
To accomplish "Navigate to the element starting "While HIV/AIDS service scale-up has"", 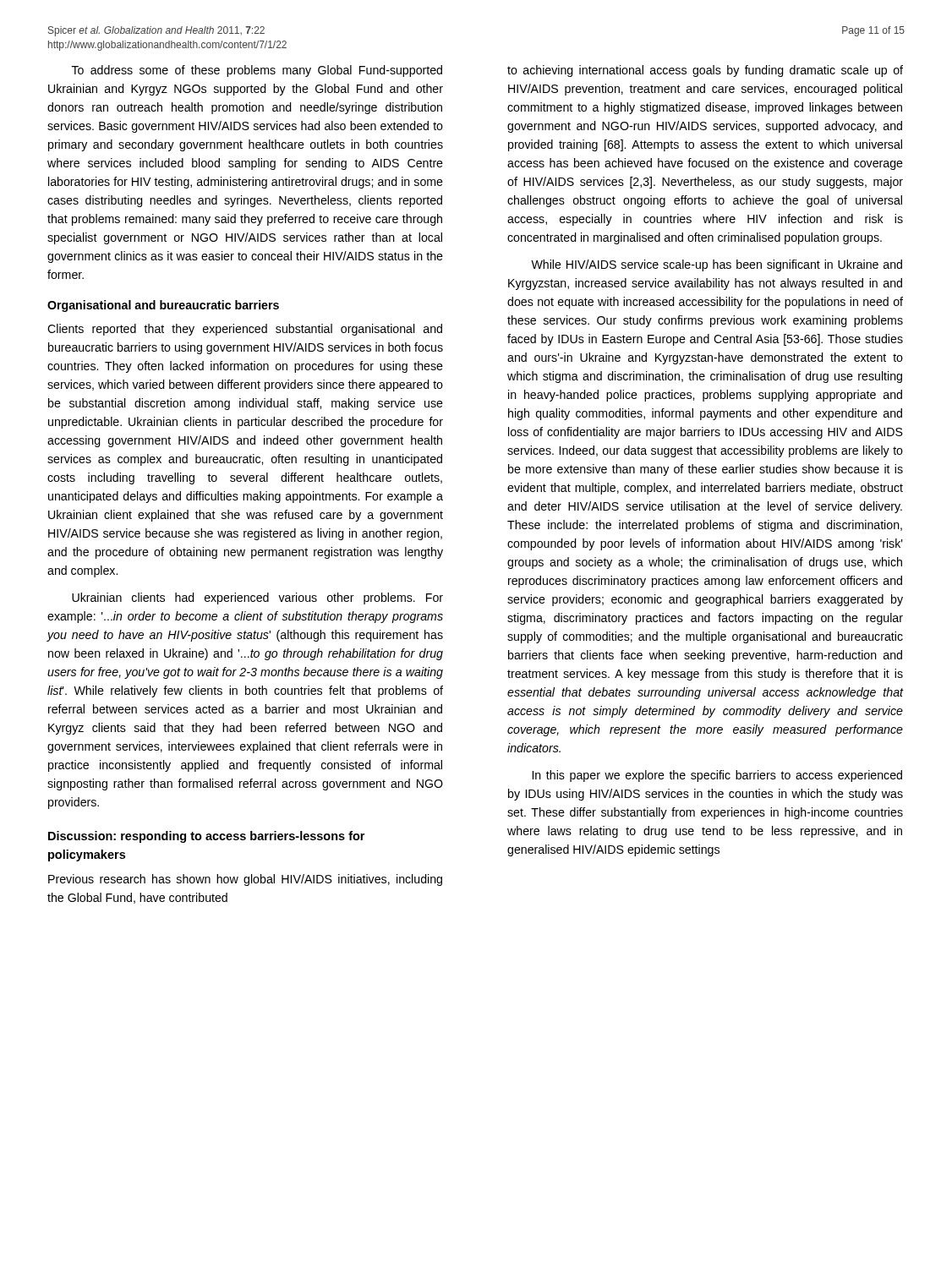I will point(705,506).
